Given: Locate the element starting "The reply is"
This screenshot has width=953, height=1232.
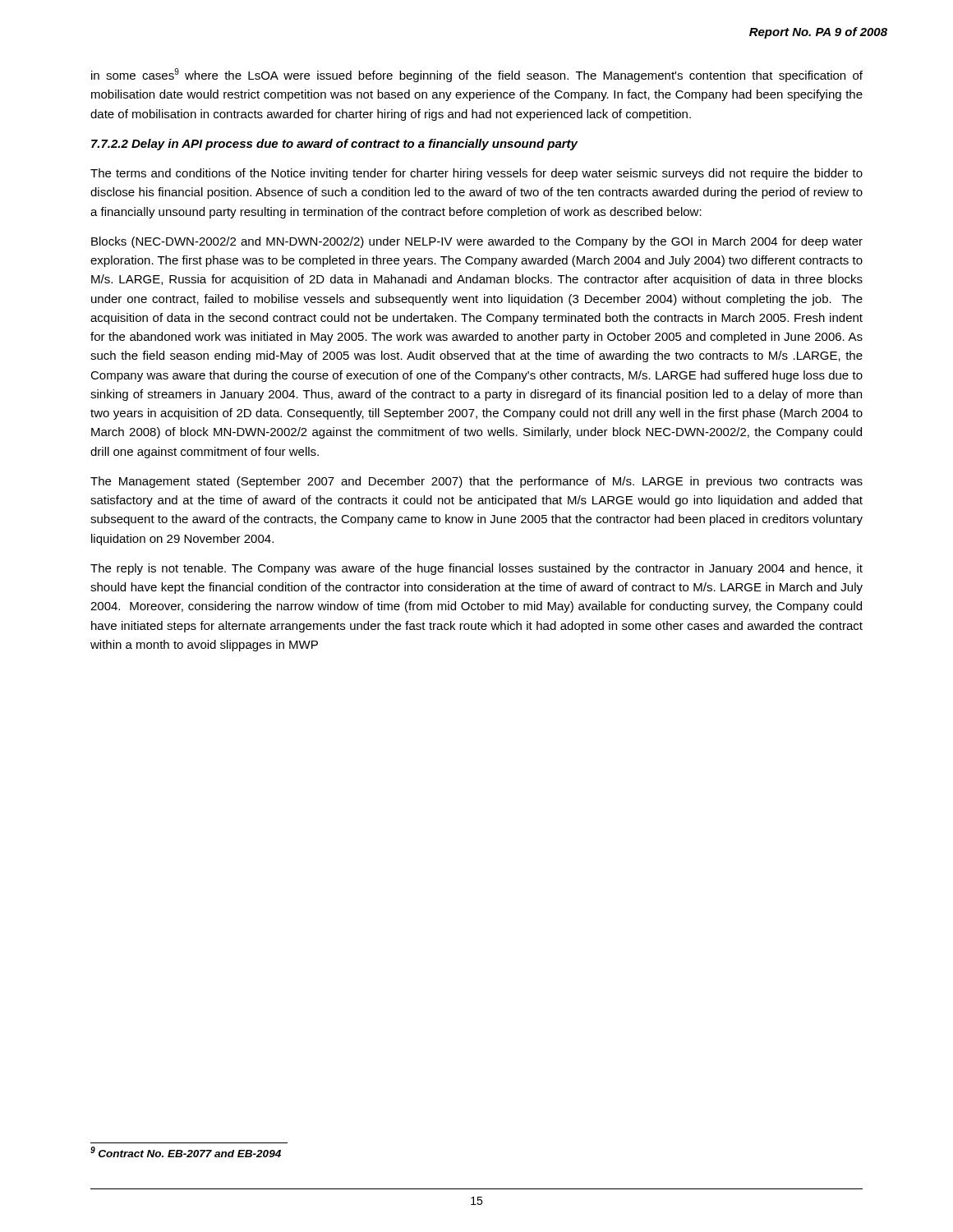Looking at the screenshot, I should tap(476, 606).
